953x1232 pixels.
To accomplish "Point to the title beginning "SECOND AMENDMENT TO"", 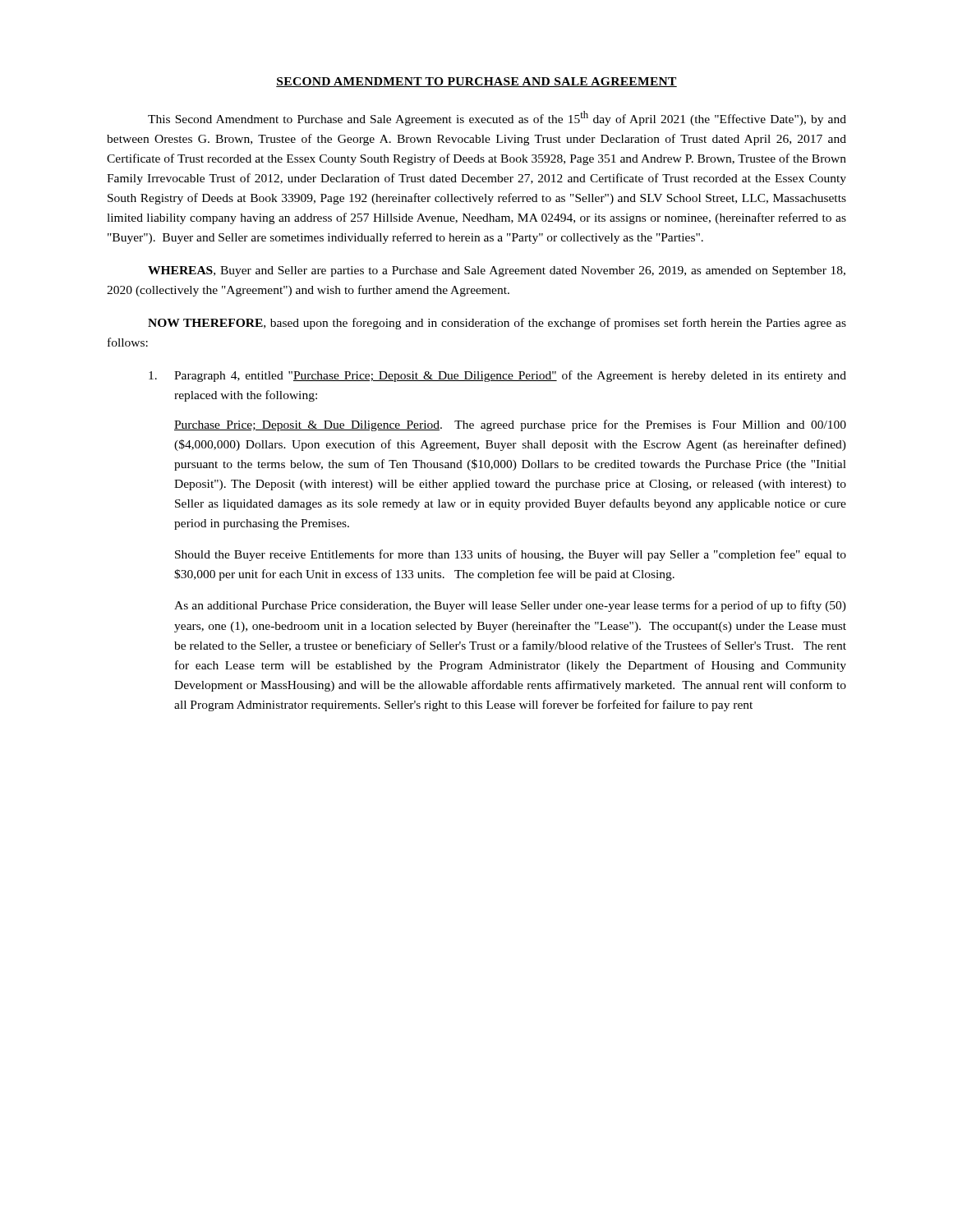I will click(x=476, y=81).
